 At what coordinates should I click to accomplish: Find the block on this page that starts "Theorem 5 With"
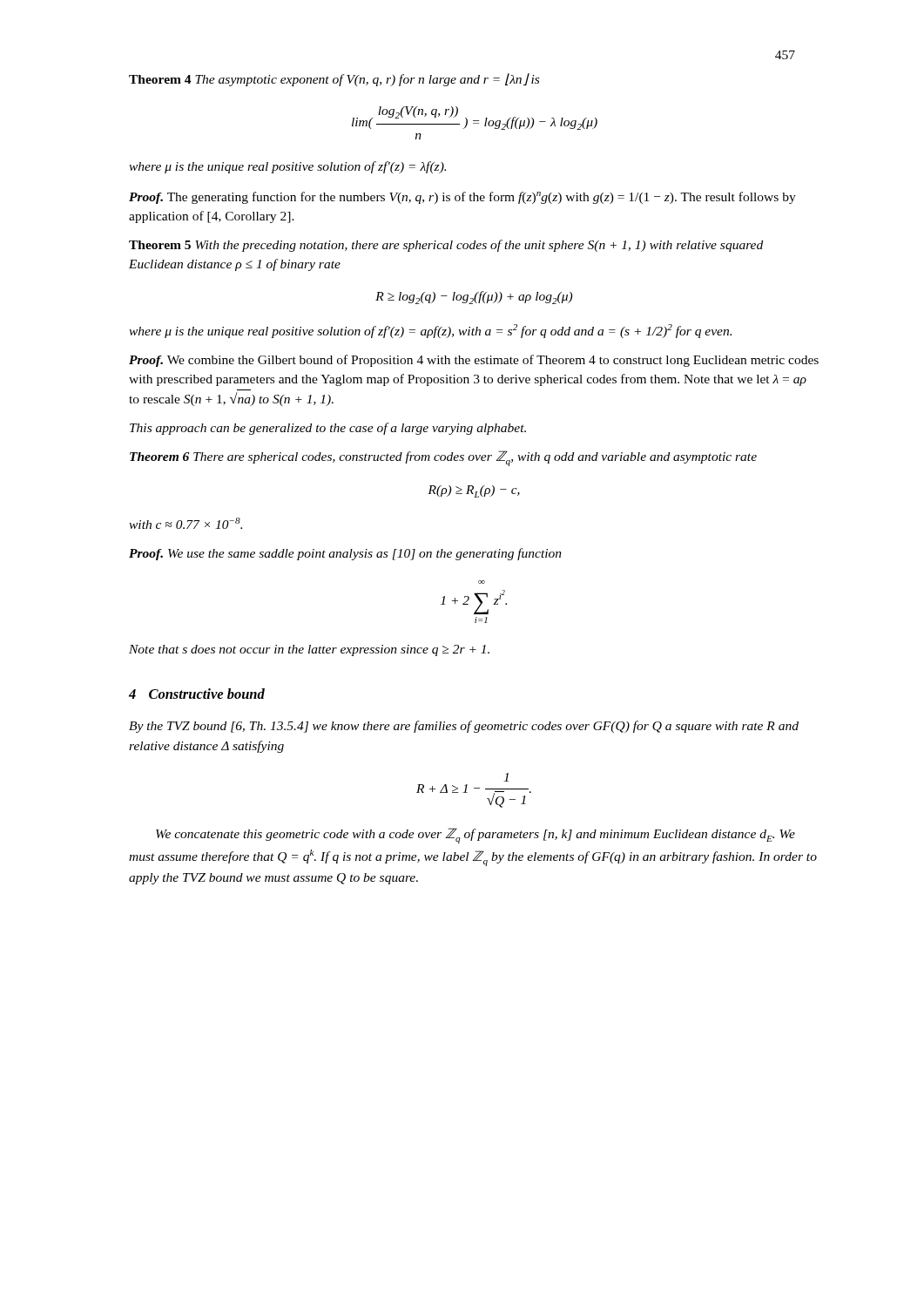point(446,254)
